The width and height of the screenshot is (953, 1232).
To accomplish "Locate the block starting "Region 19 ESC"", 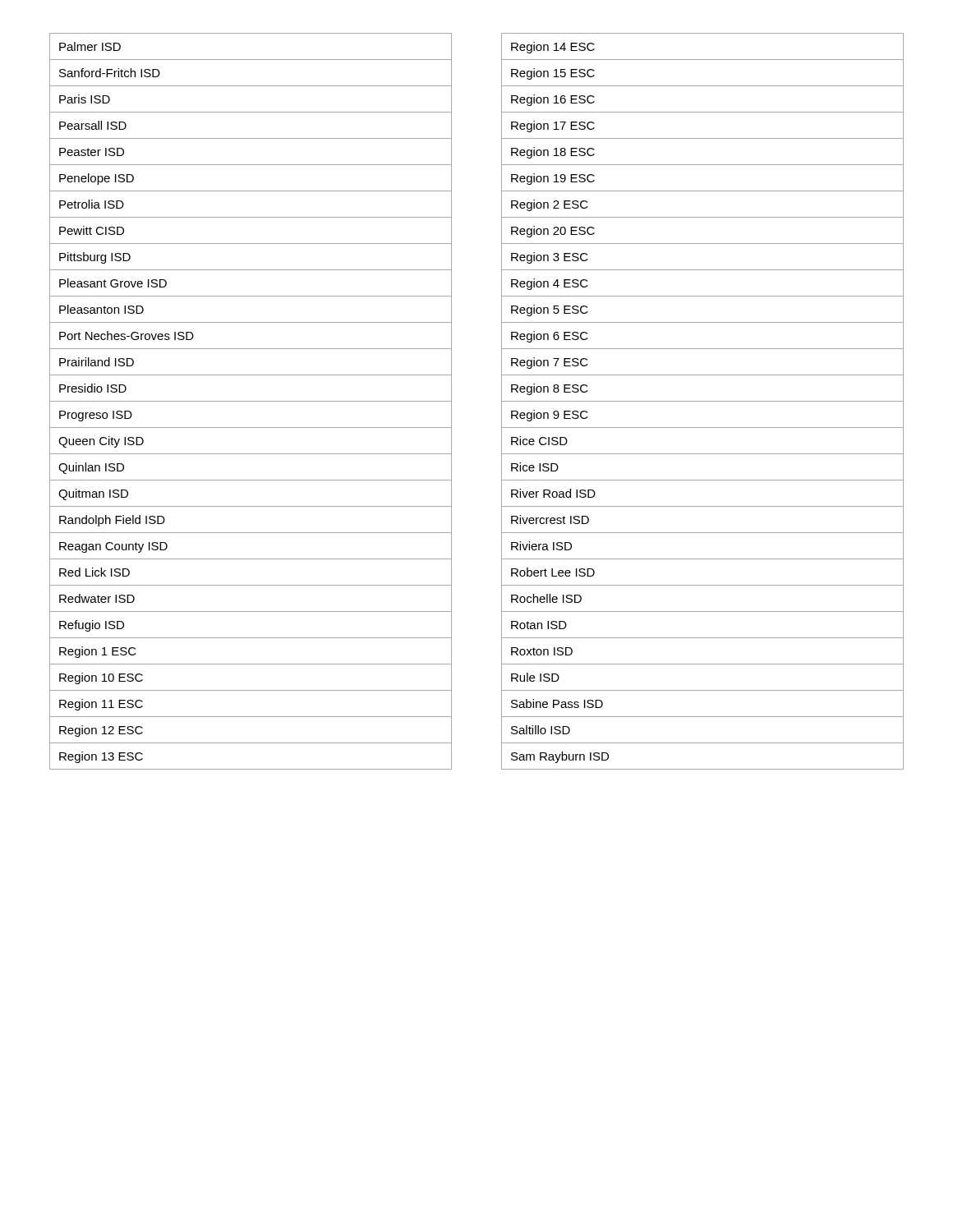I will coord(553,178).
